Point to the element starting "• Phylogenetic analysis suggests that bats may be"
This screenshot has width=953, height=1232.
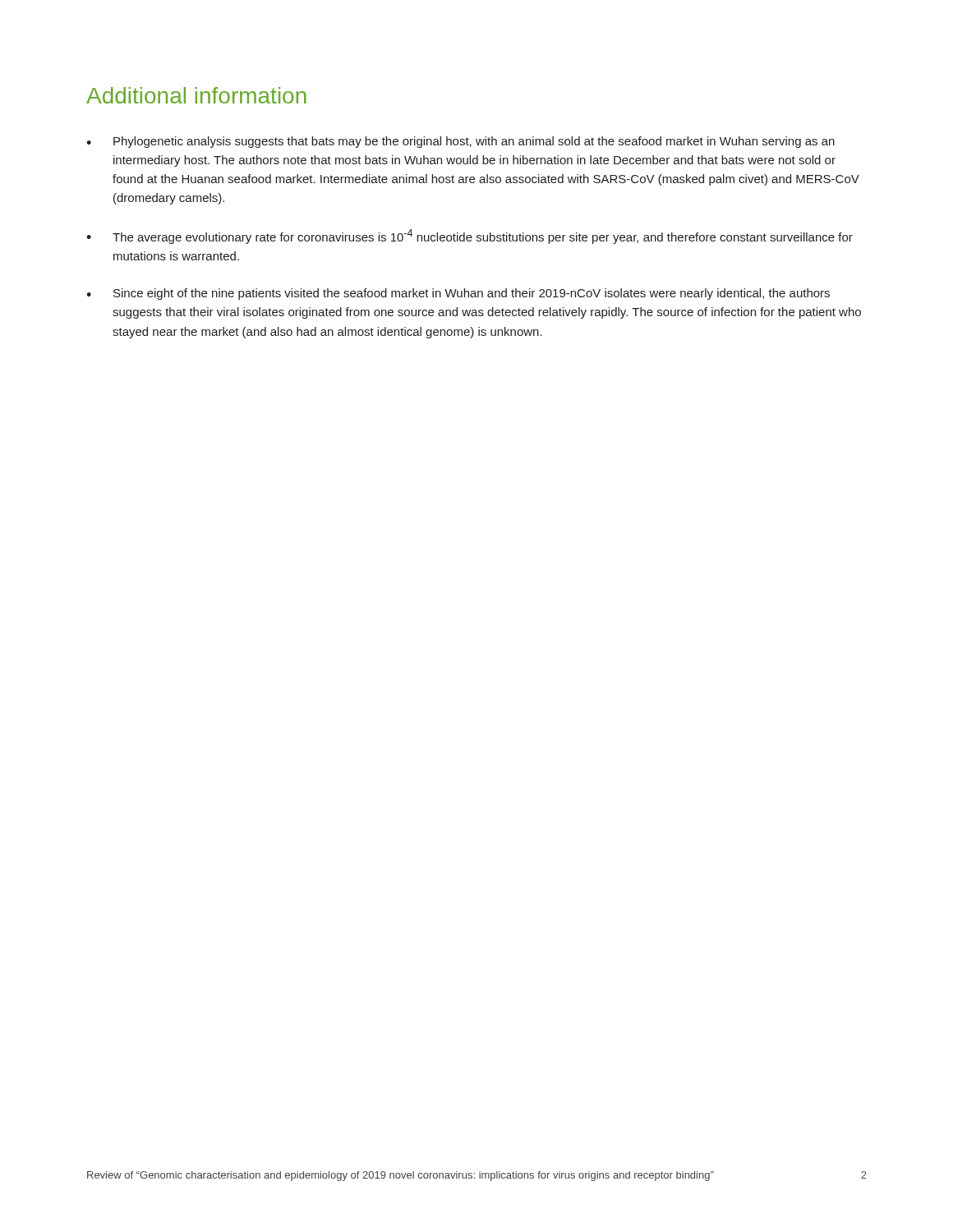[476, 169]
